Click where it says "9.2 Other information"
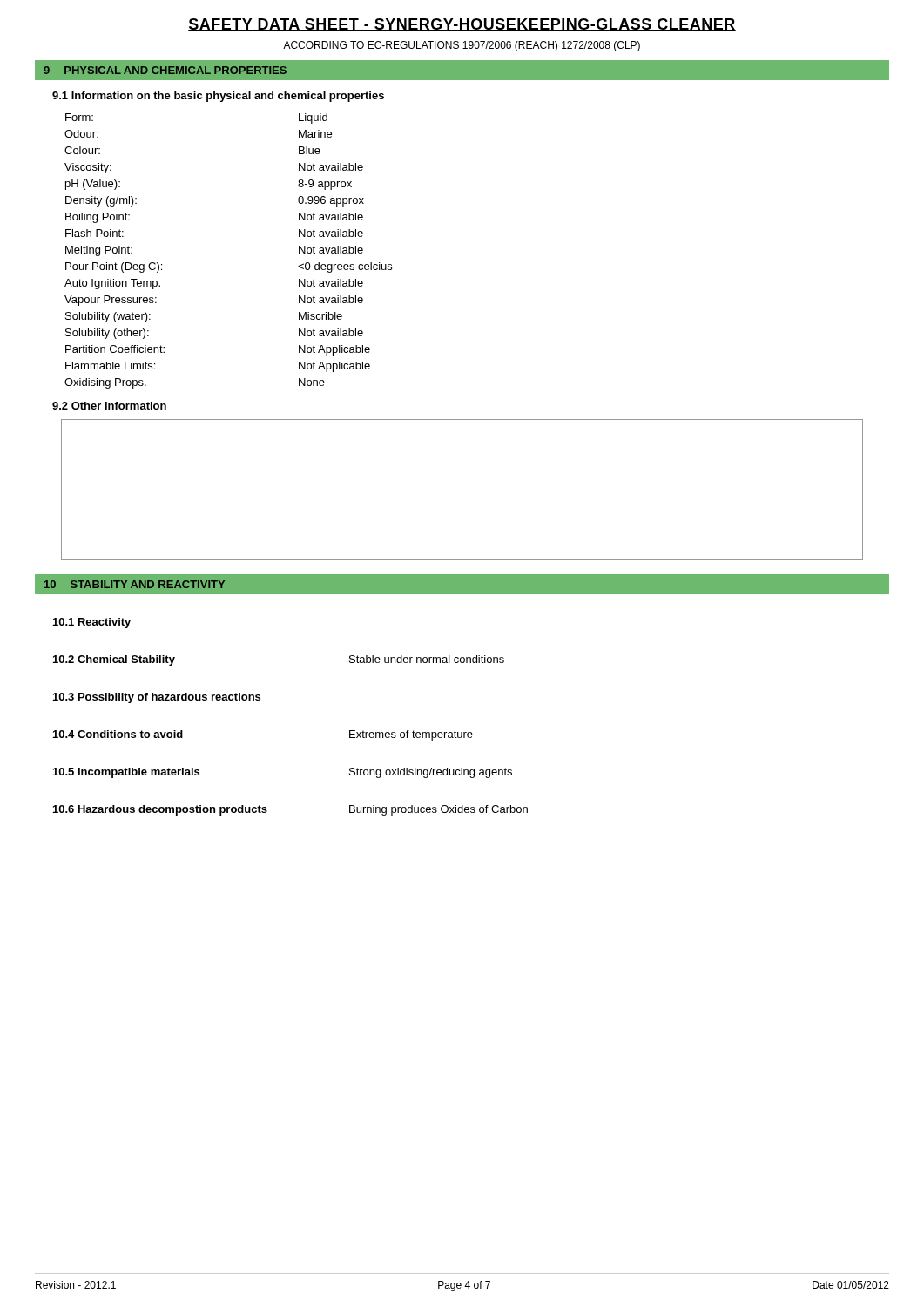The width and height of the screenshot is (924, 1307). click(110, 406)
